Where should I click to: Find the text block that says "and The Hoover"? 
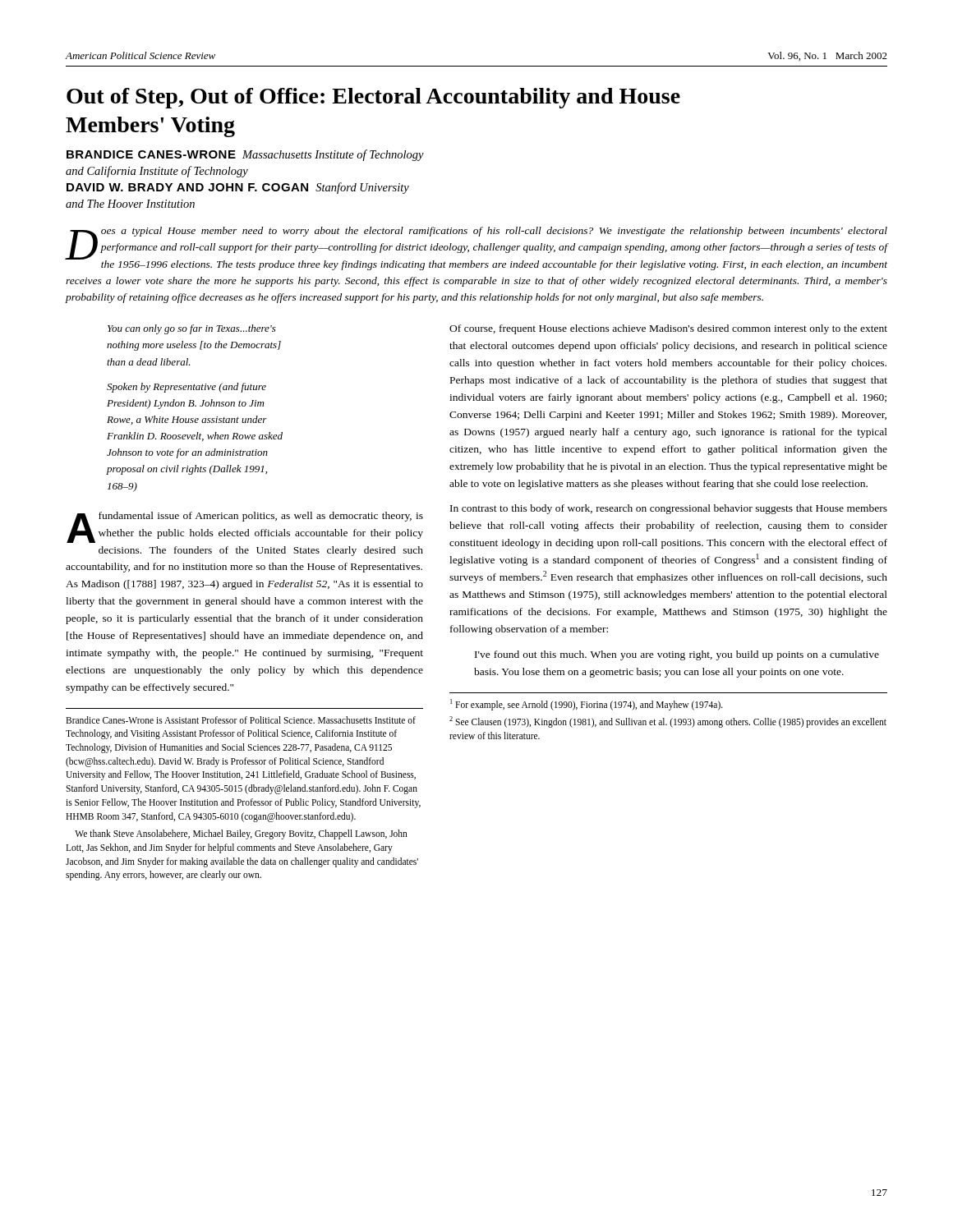[130, 204]
